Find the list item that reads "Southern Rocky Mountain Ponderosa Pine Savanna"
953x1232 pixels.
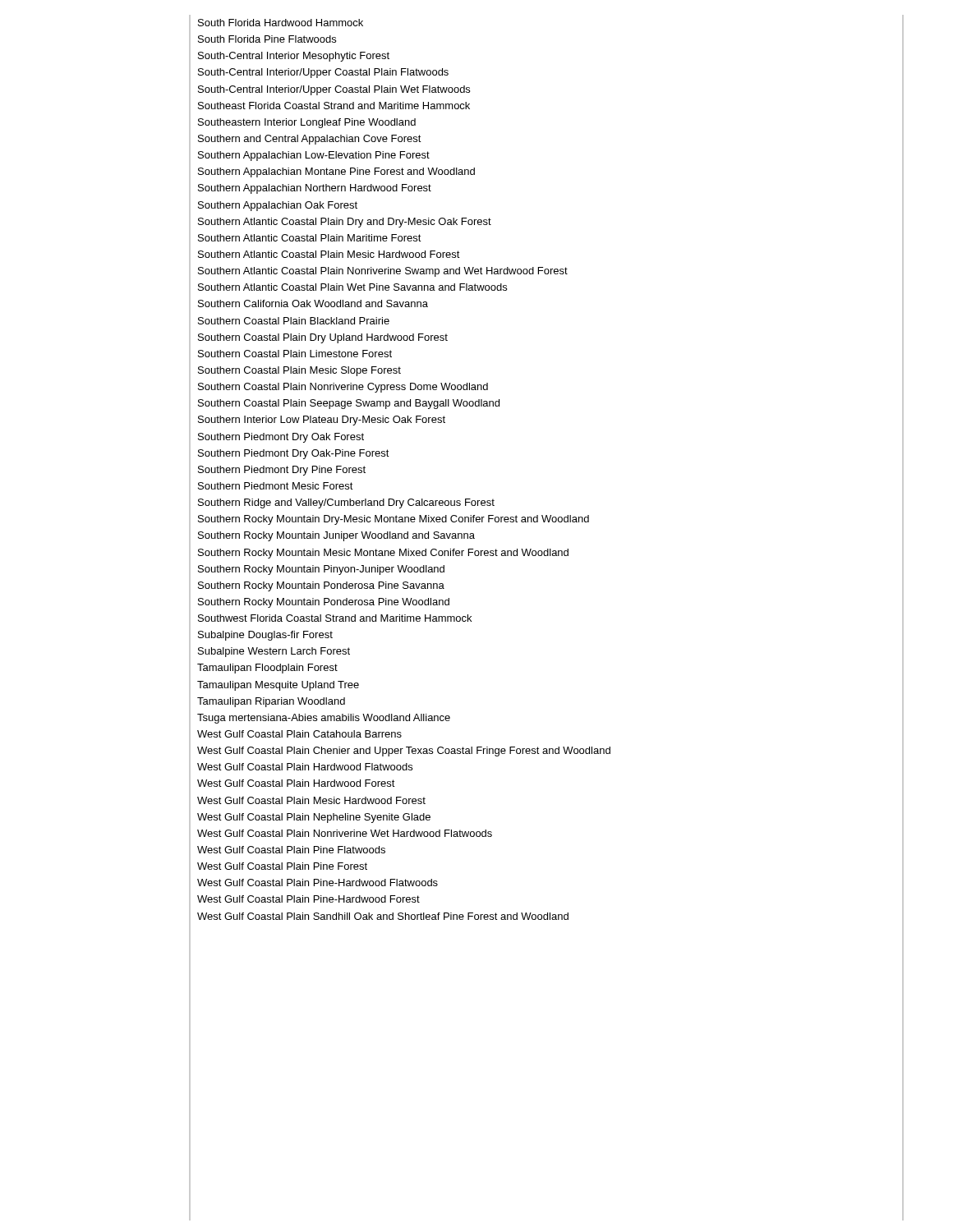point(321,585)
